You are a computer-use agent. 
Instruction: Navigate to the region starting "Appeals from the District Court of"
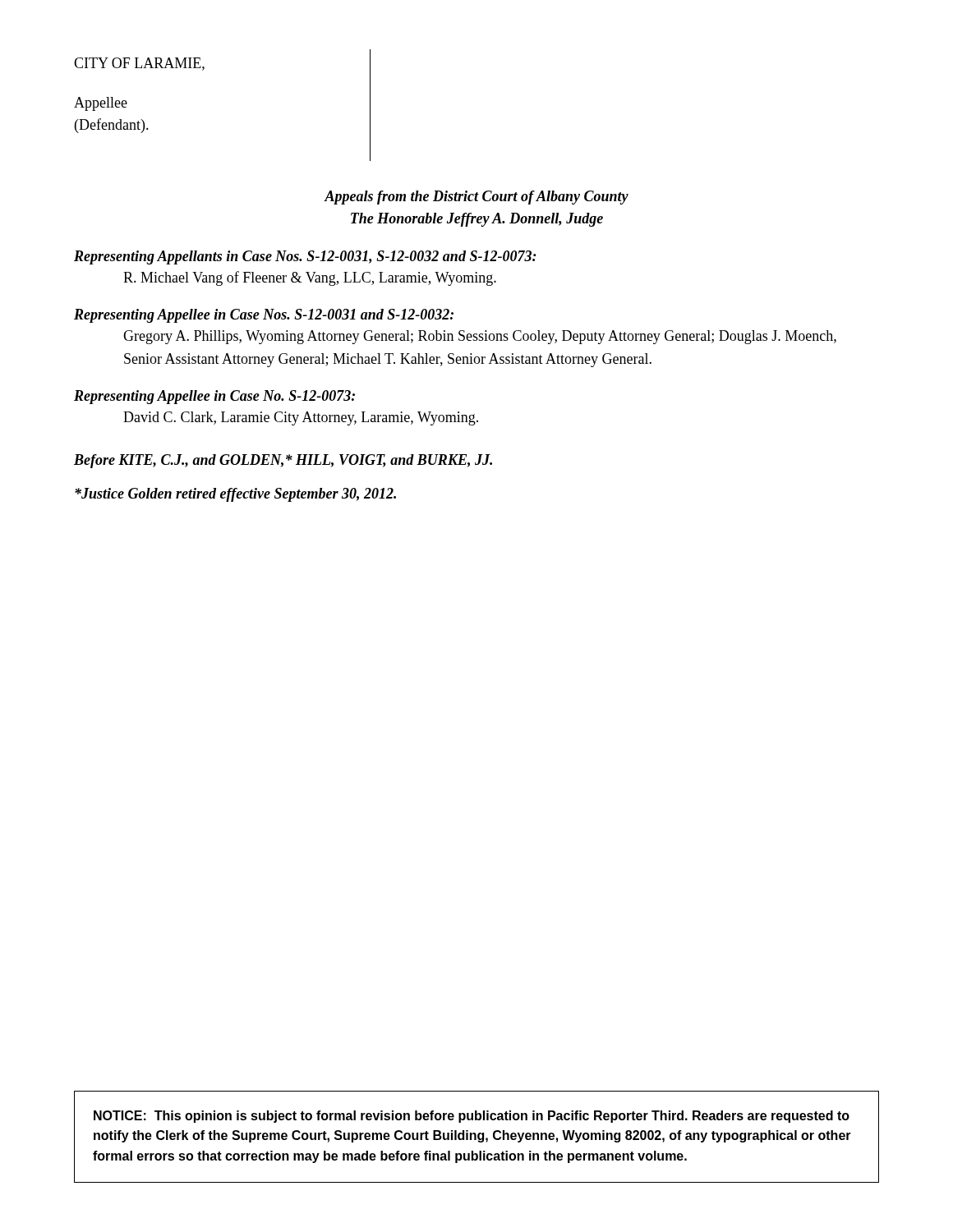tap(476, 208)
